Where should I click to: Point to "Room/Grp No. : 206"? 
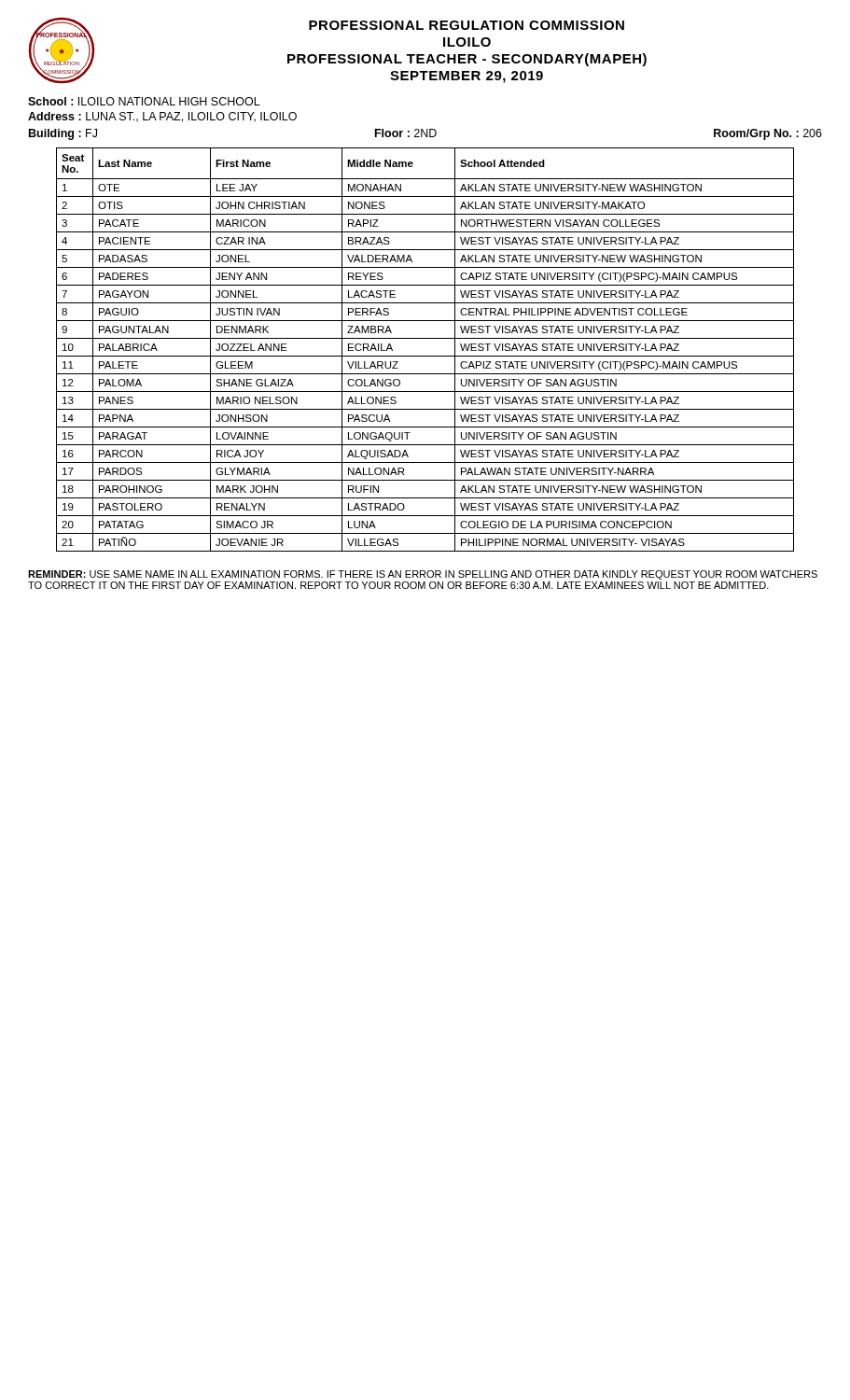[x=768, y=133]
